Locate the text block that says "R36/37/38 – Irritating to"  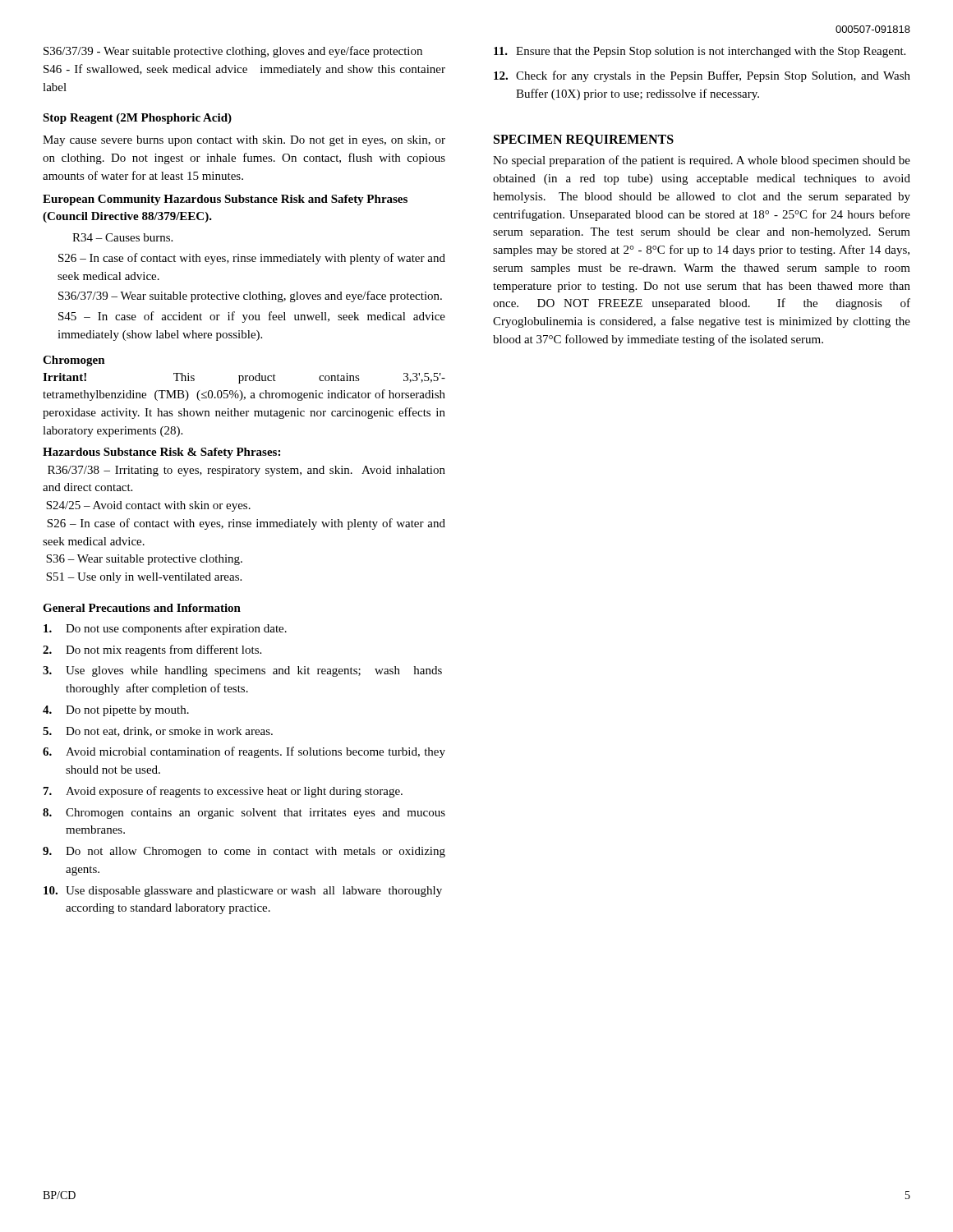(x=244, y=523)
